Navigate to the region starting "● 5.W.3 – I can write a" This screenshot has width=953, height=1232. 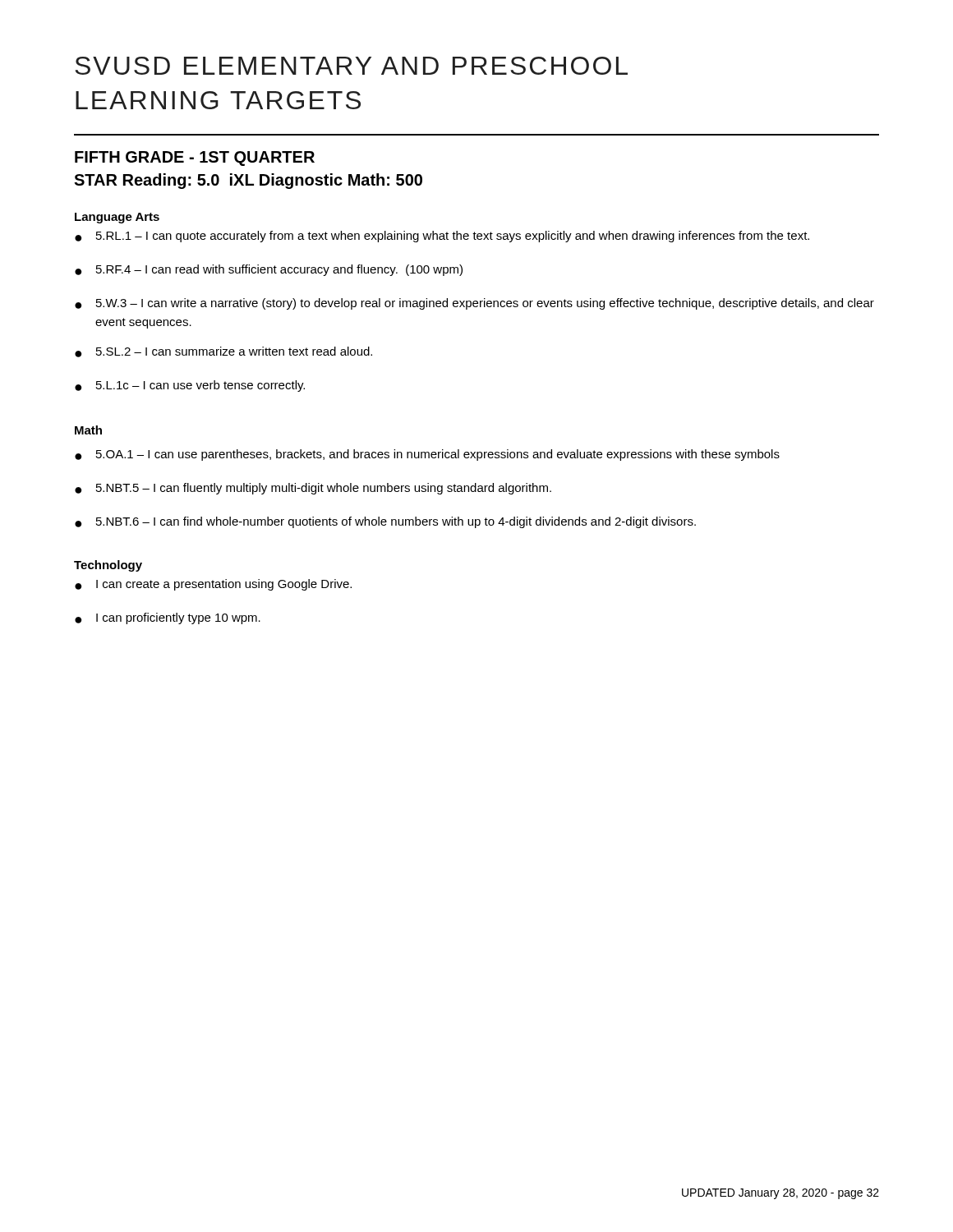476,313
